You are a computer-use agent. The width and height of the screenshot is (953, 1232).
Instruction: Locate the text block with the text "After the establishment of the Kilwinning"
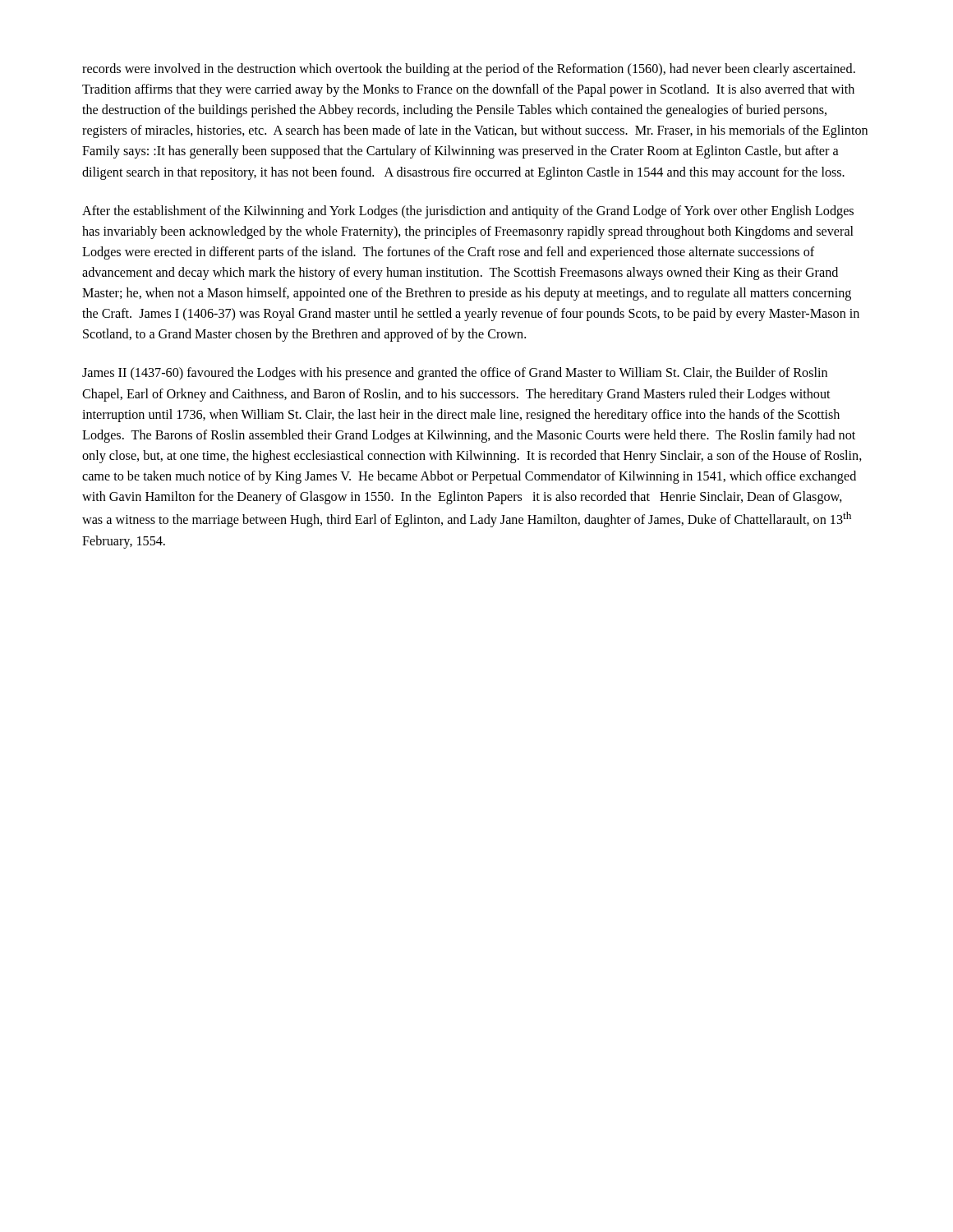(471, 273)
